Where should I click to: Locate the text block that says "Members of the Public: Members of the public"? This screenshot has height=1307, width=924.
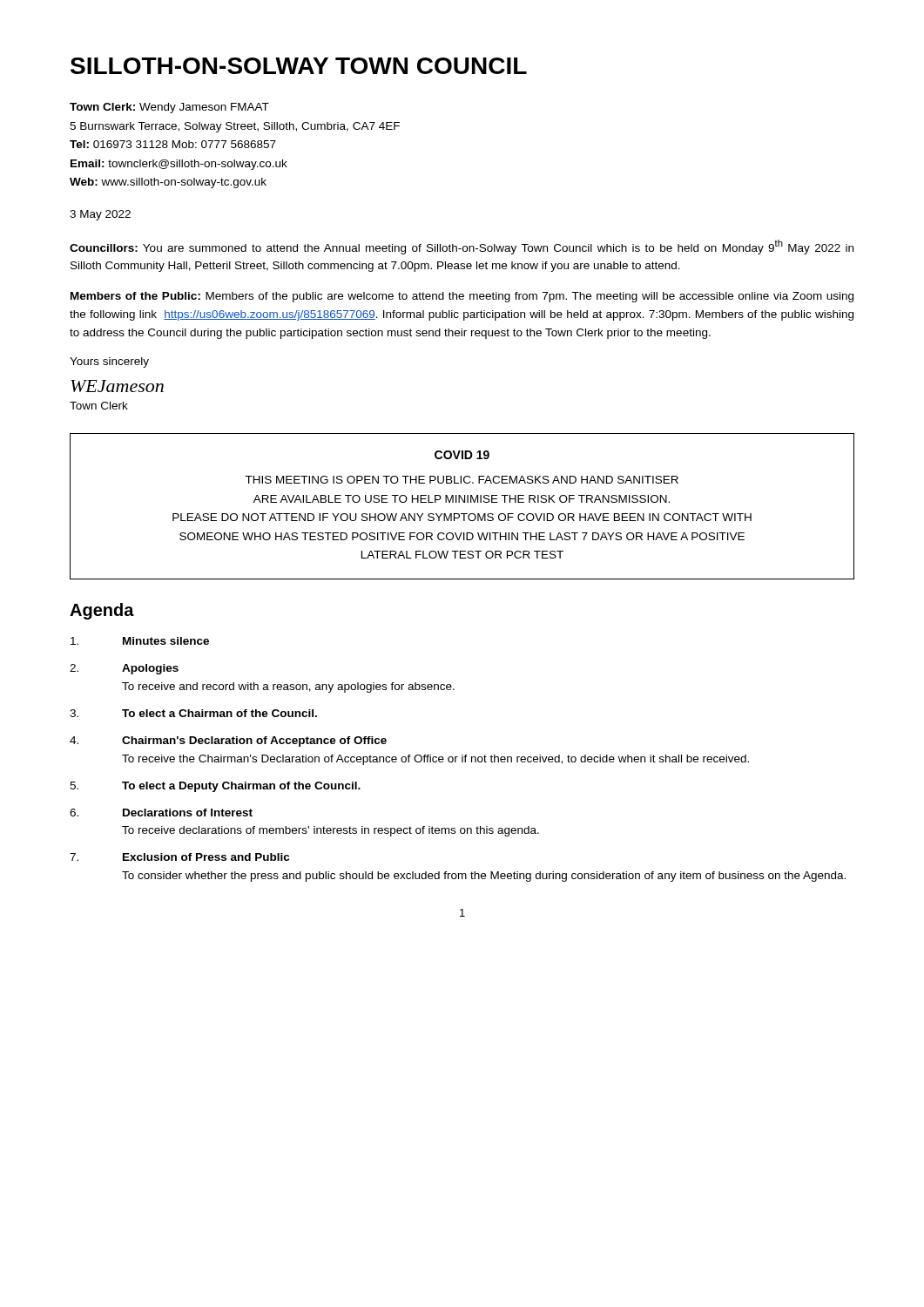point(462,314)
